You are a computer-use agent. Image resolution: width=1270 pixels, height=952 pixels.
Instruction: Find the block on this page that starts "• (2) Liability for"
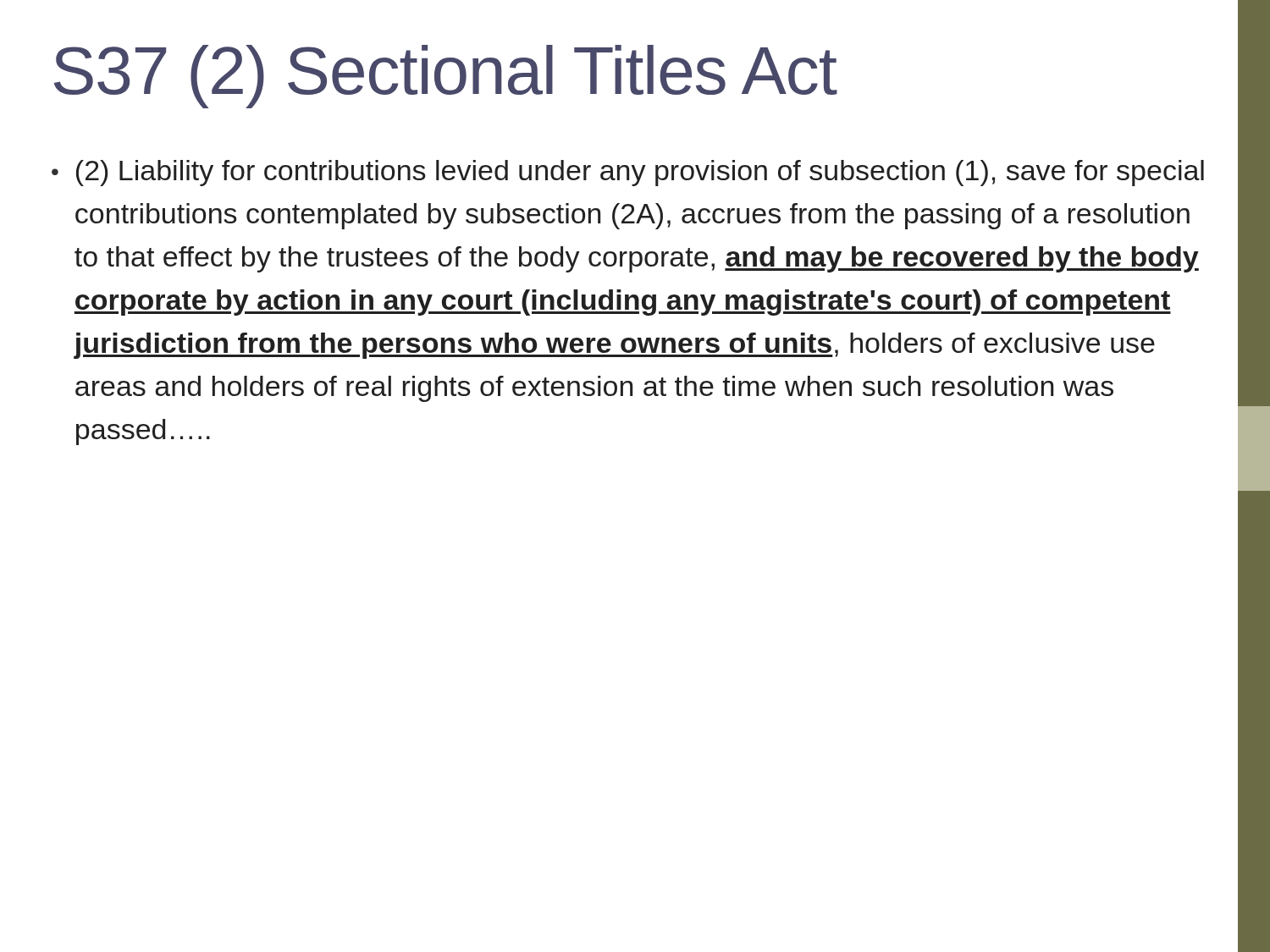point(635,300)
